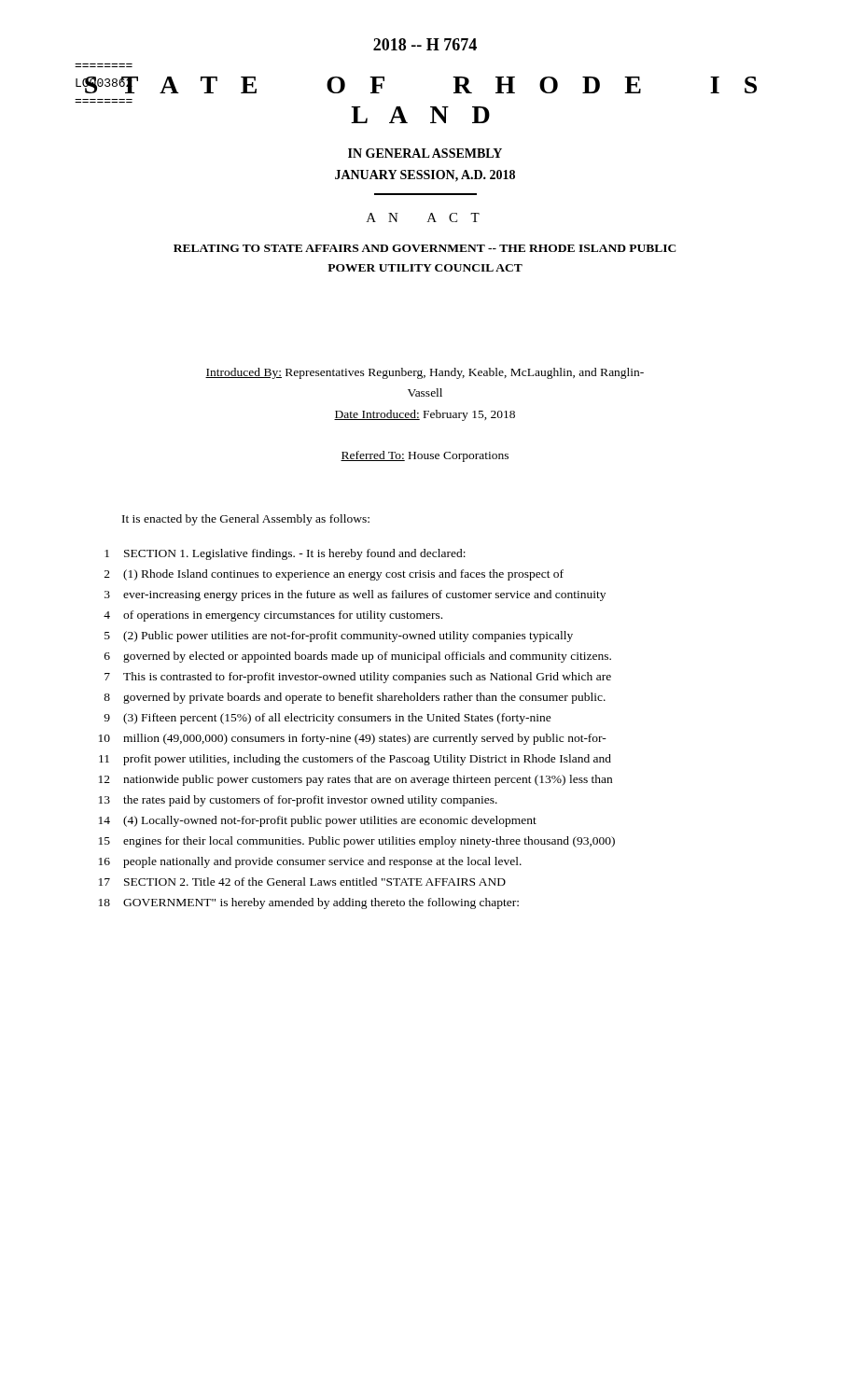The width and height of the screenshot is (850, 1400).
Task: Select the element starting "A N A C T"
Action: (x=425, y=217)
